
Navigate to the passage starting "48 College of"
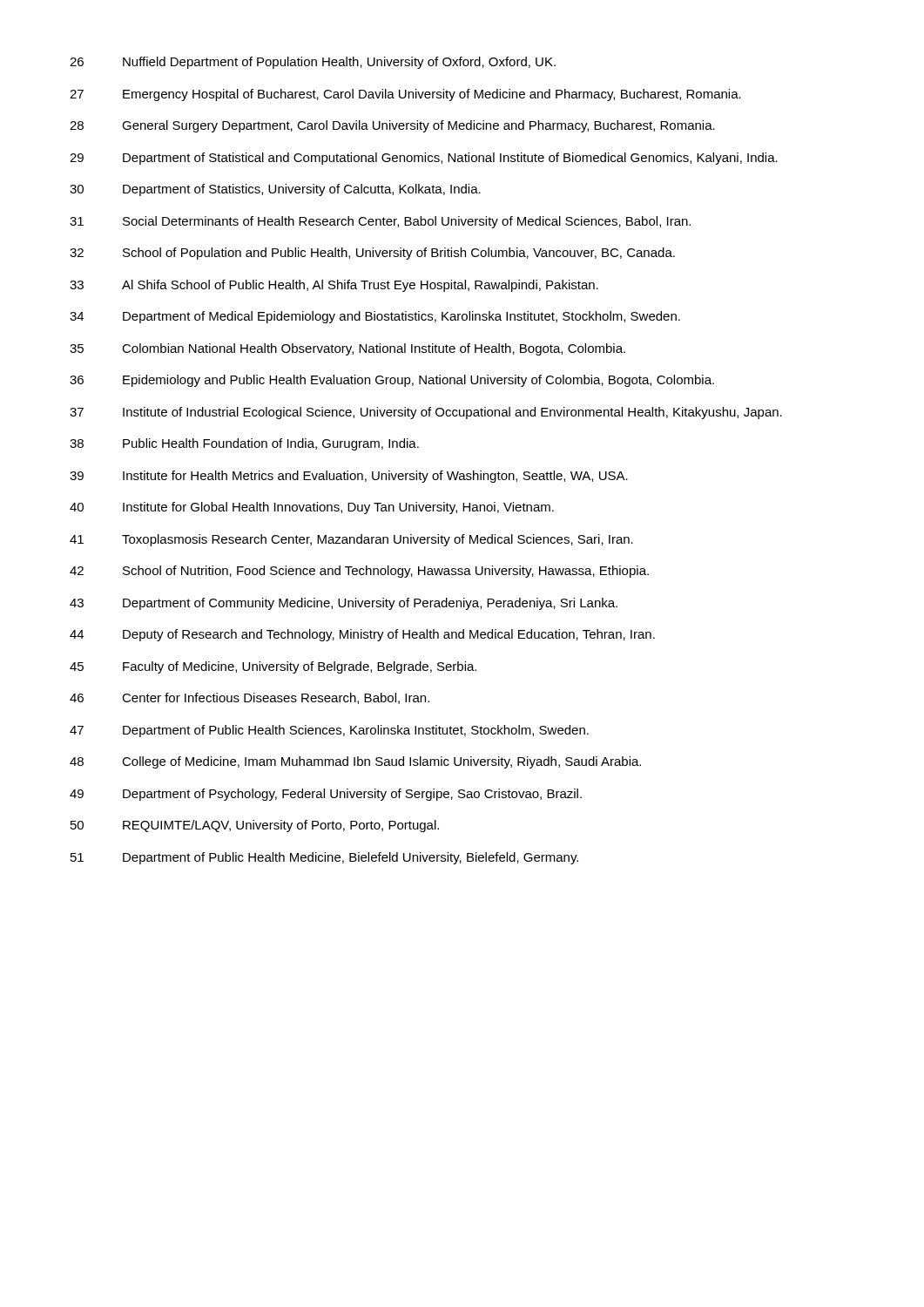point(462,762)
